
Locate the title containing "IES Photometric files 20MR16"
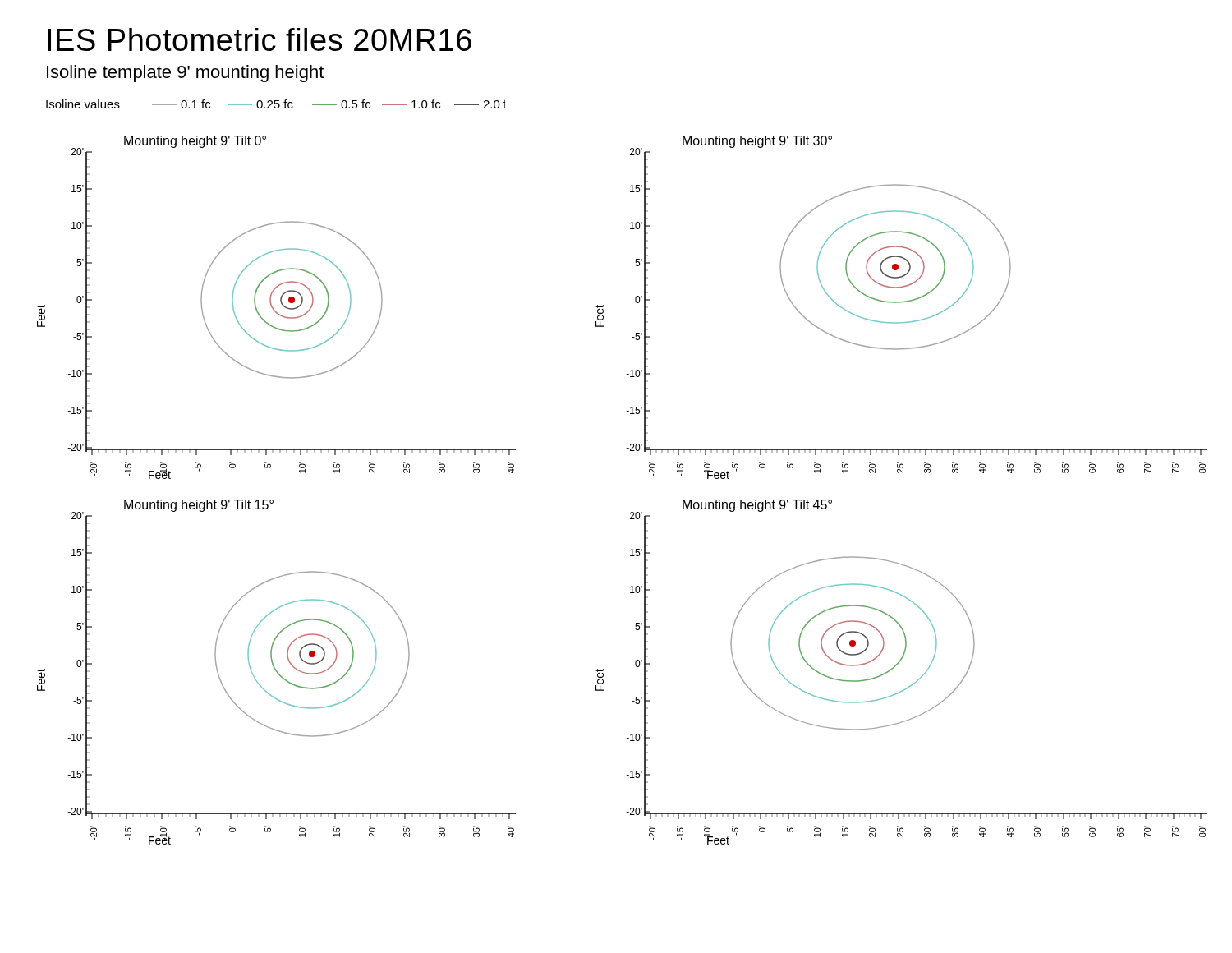[x=259, y=40]
